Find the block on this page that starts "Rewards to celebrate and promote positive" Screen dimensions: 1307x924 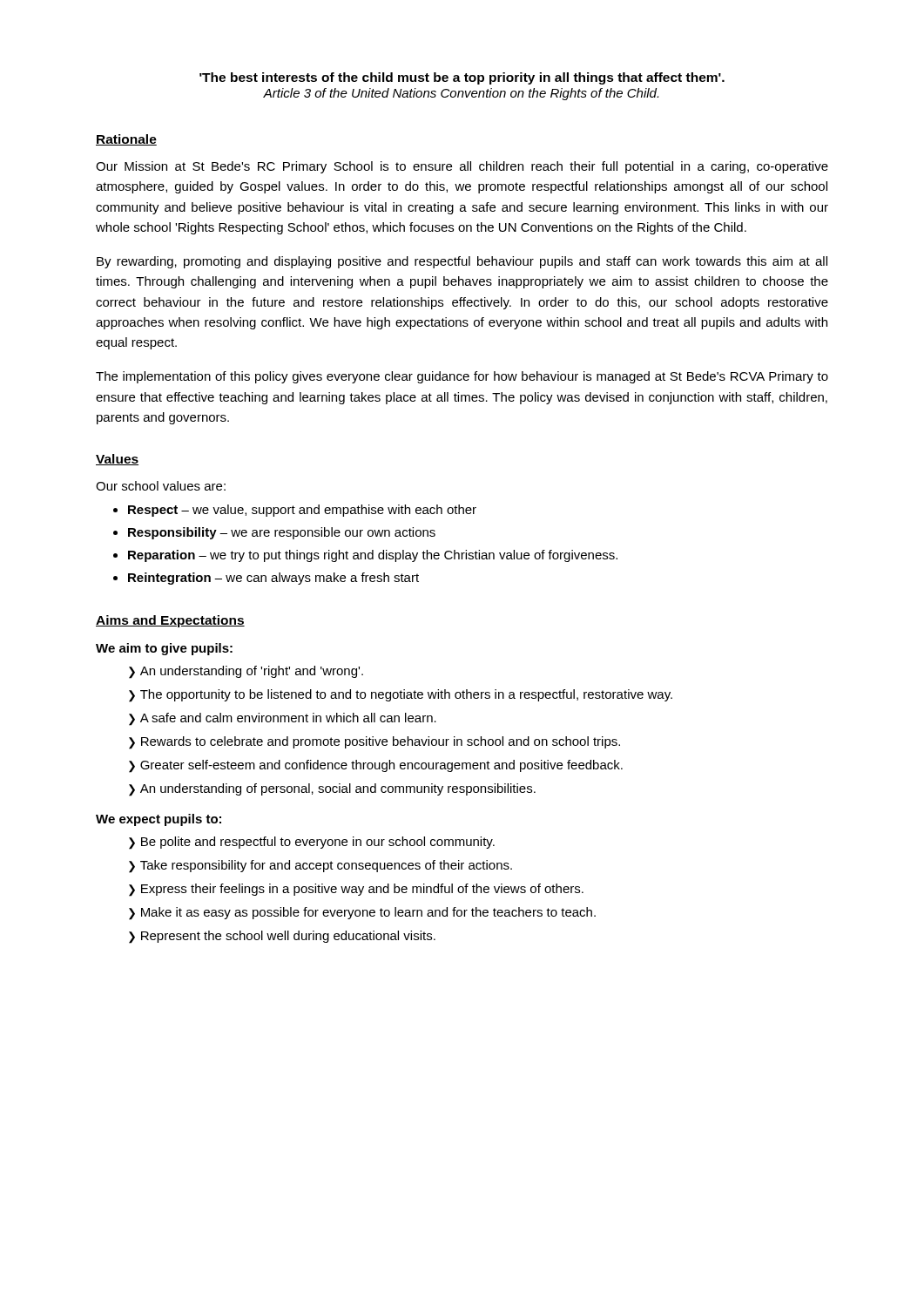coord(381,741)
